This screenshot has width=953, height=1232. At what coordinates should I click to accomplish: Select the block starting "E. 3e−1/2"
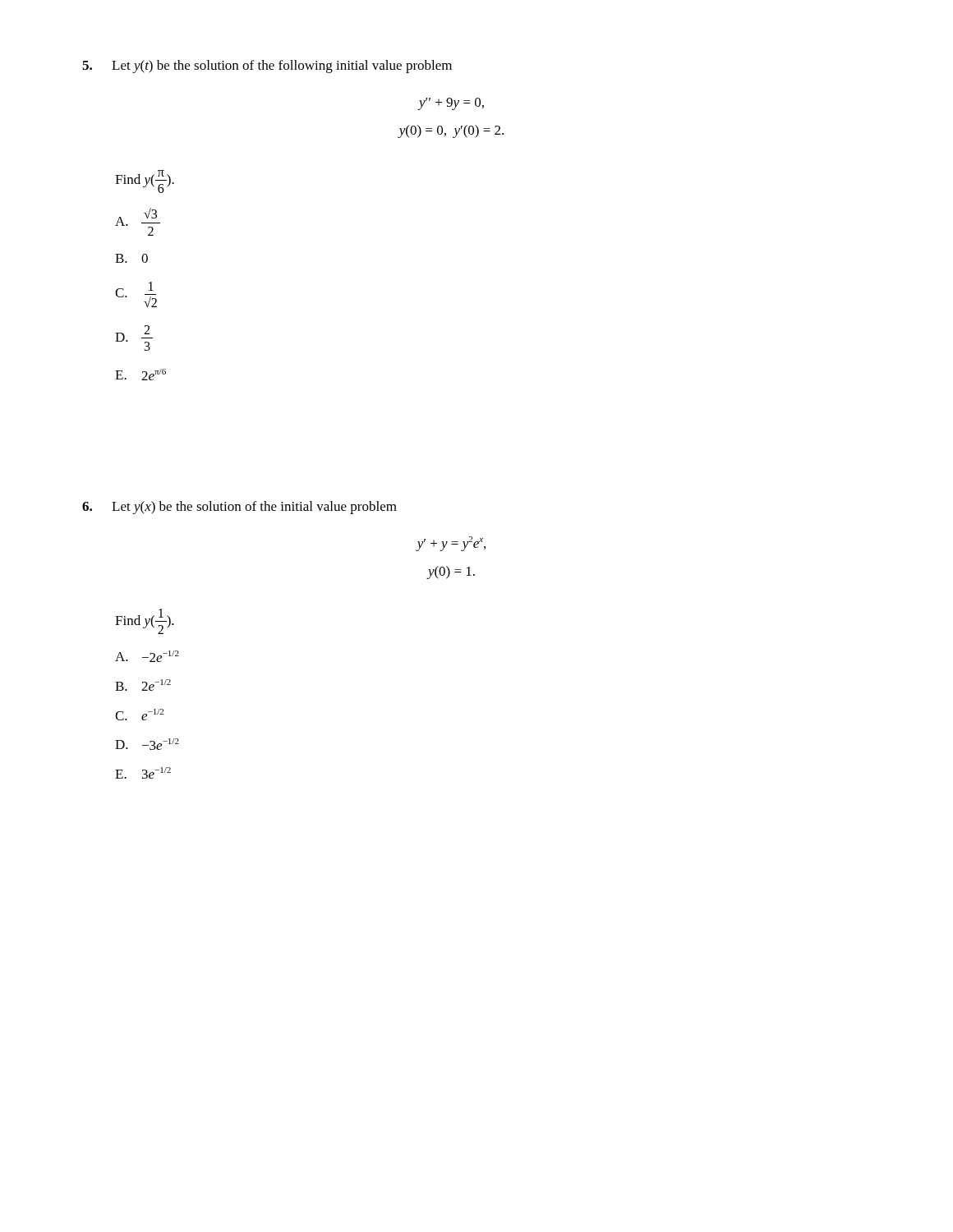pyautogui.click(x=143, y=774)
